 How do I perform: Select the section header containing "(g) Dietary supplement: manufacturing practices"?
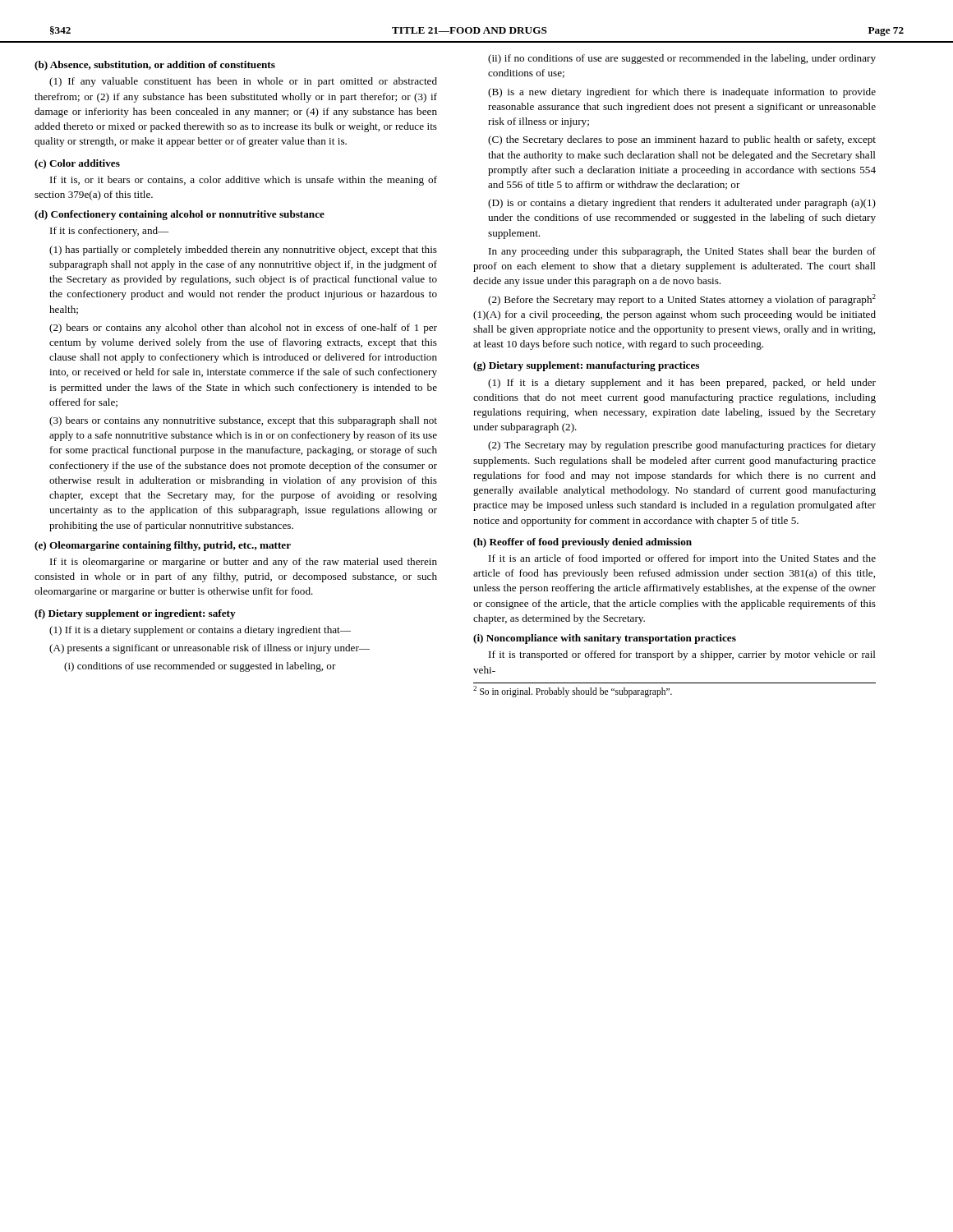(586, 365)
